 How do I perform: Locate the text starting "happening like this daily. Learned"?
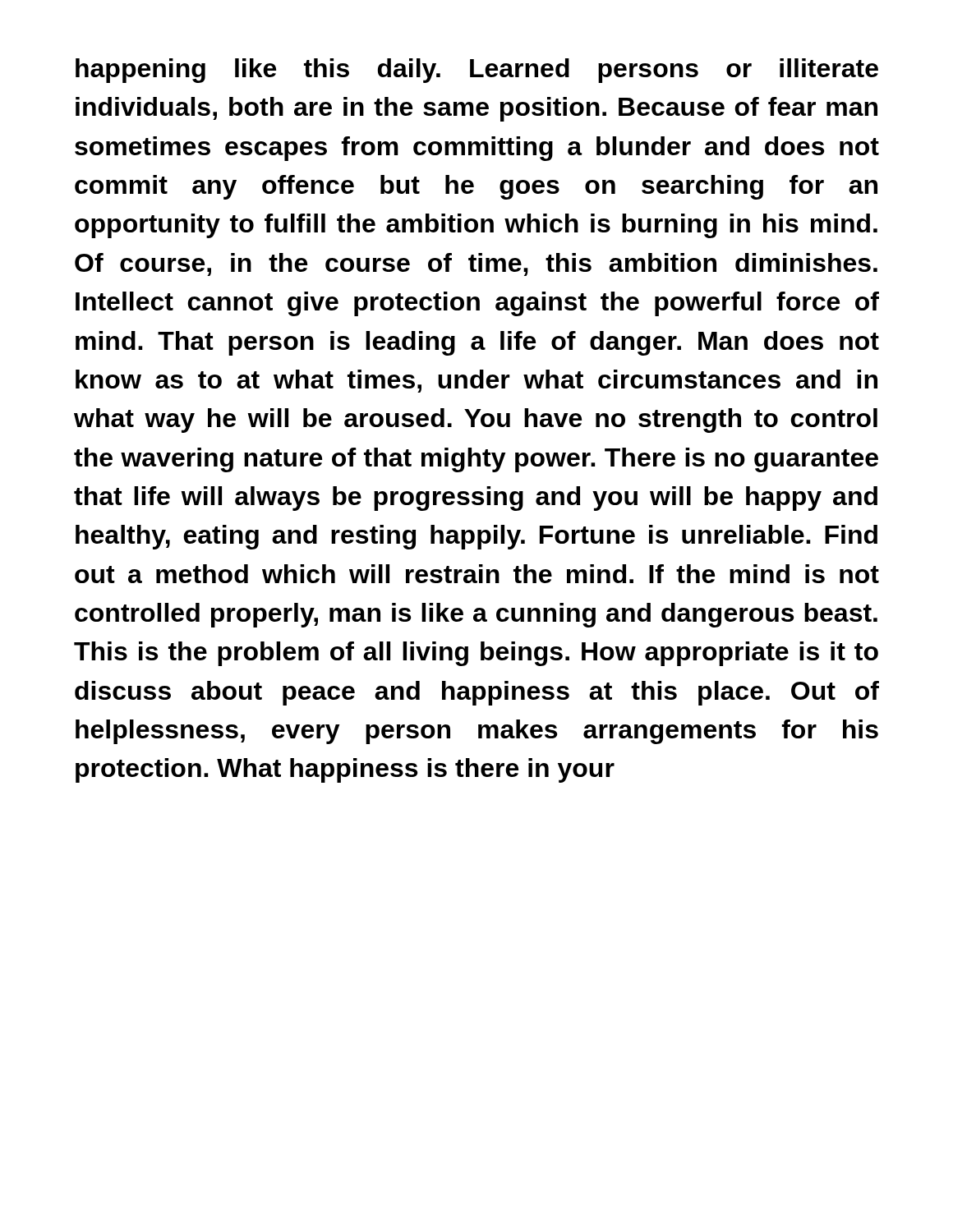pos(476,418)
